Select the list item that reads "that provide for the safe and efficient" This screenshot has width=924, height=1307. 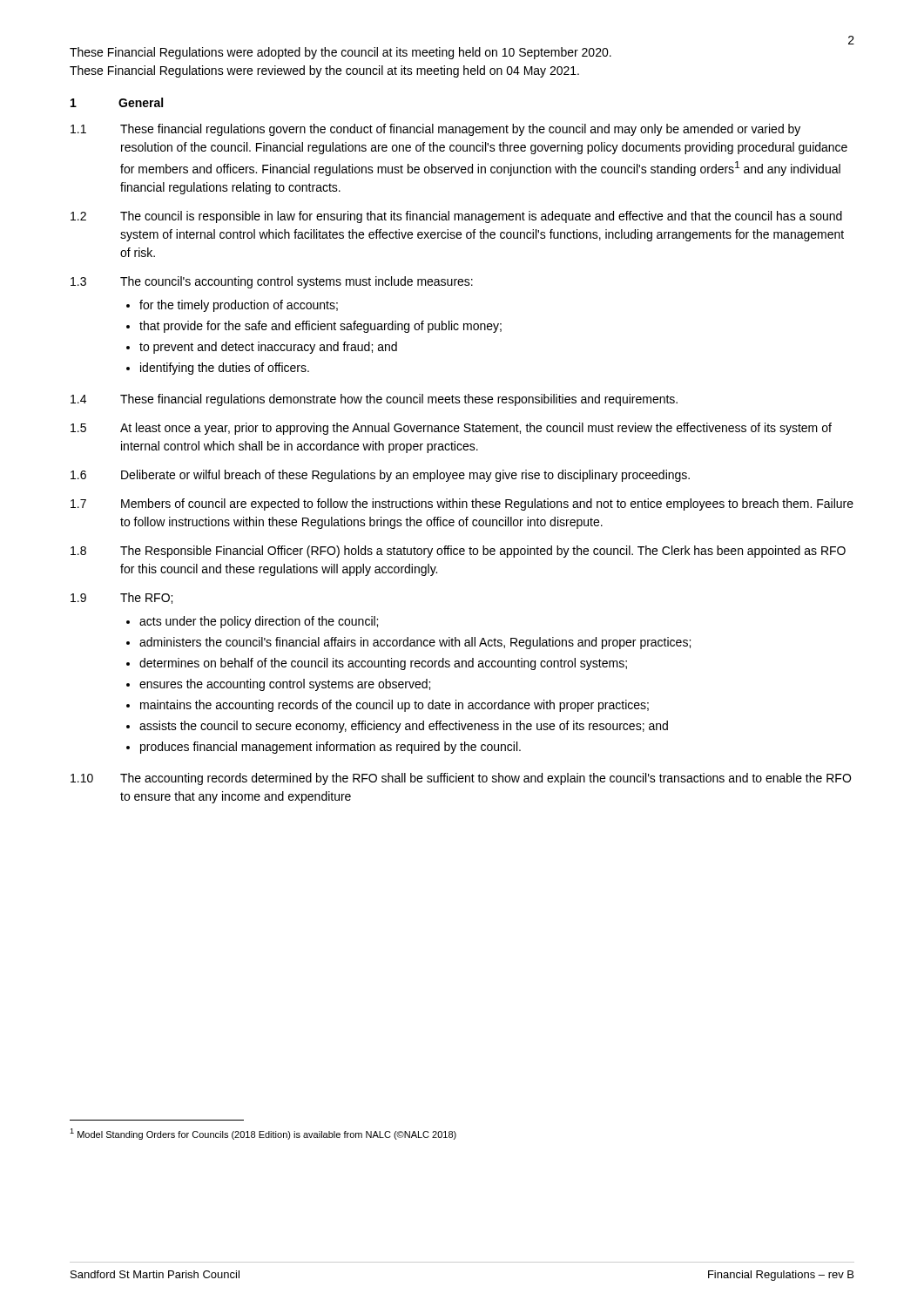click(321, 326)
